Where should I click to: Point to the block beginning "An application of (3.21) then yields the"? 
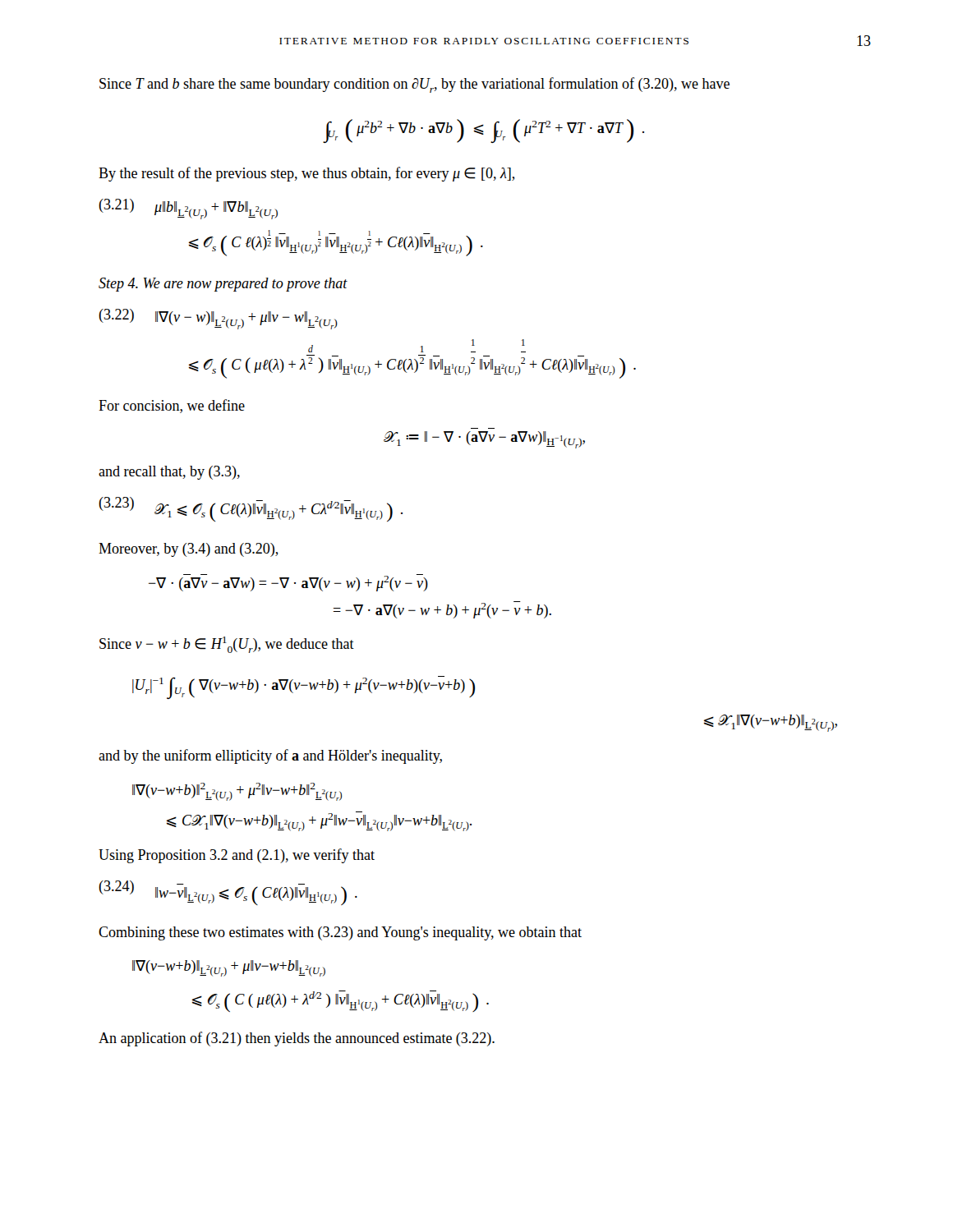coord(297,1038)
